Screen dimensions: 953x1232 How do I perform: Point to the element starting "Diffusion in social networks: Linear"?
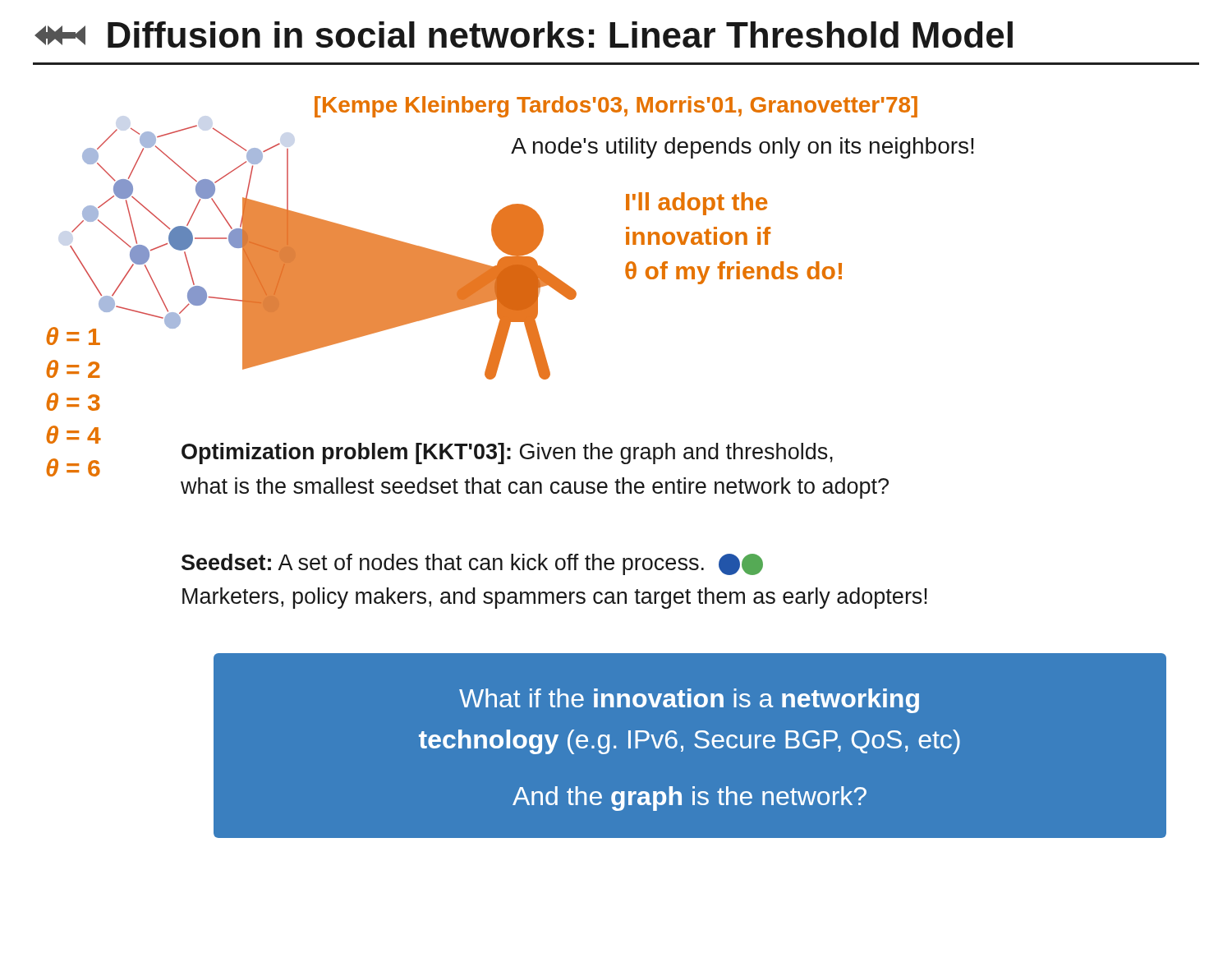pos(524,35)
